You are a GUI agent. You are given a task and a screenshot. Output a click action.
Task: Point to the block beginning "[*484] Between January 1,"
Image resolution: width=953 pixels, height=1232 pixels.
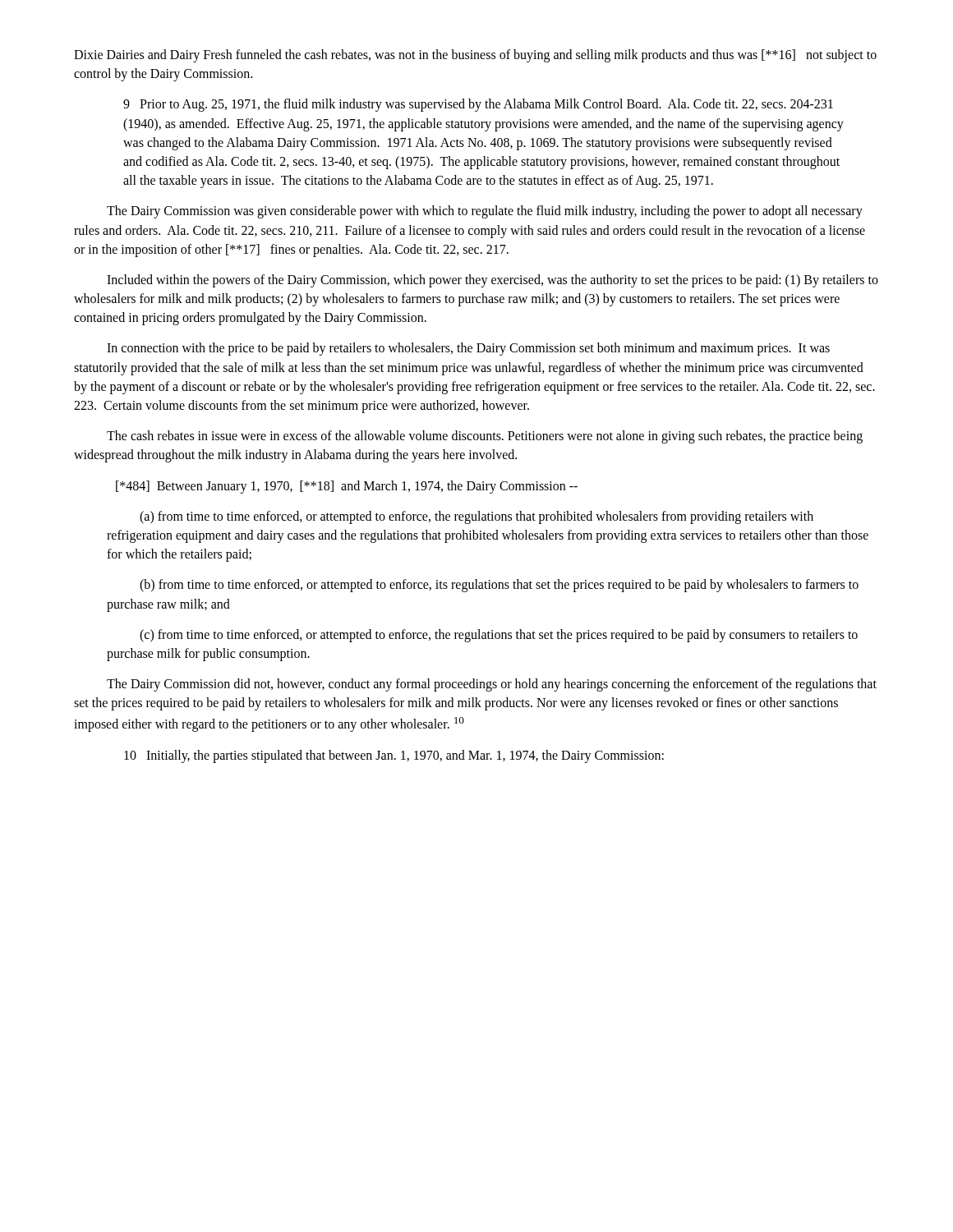[x=346, y=485]
